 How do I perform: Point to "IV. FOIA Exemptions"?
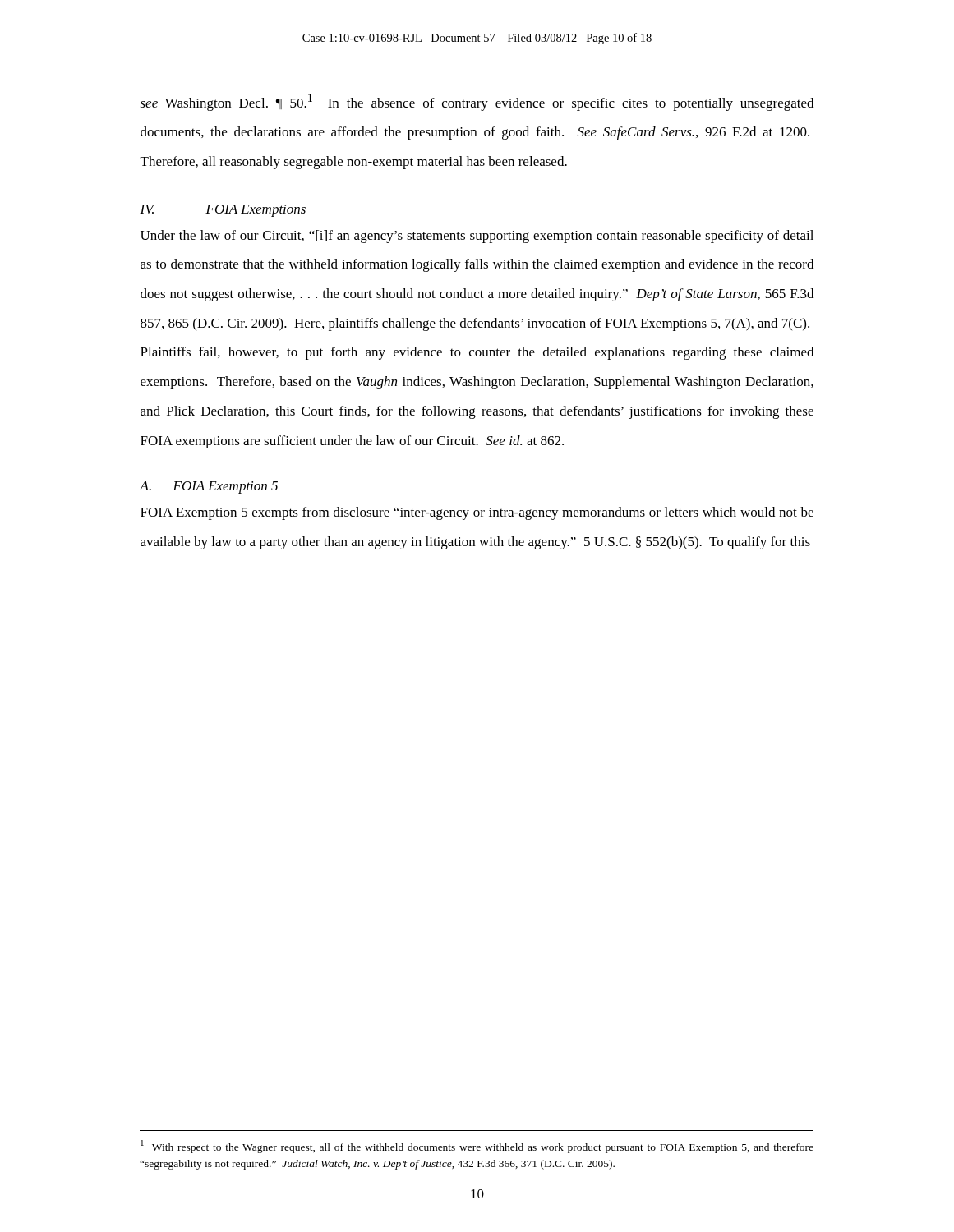point(223,209)
